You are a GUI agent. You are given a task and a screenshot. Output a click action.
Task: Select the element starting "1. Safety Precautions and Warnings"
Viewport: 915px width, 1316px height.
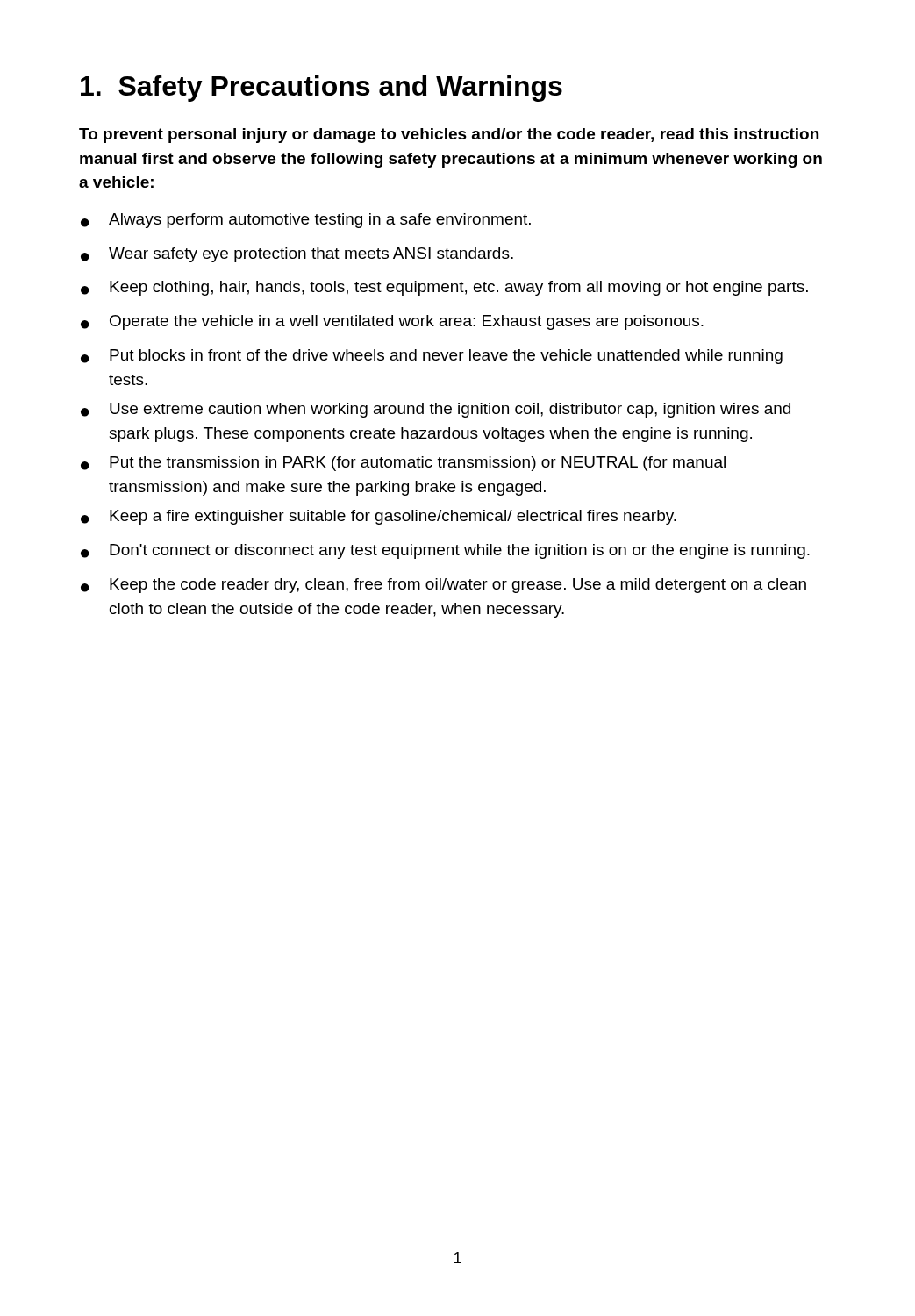321,86
